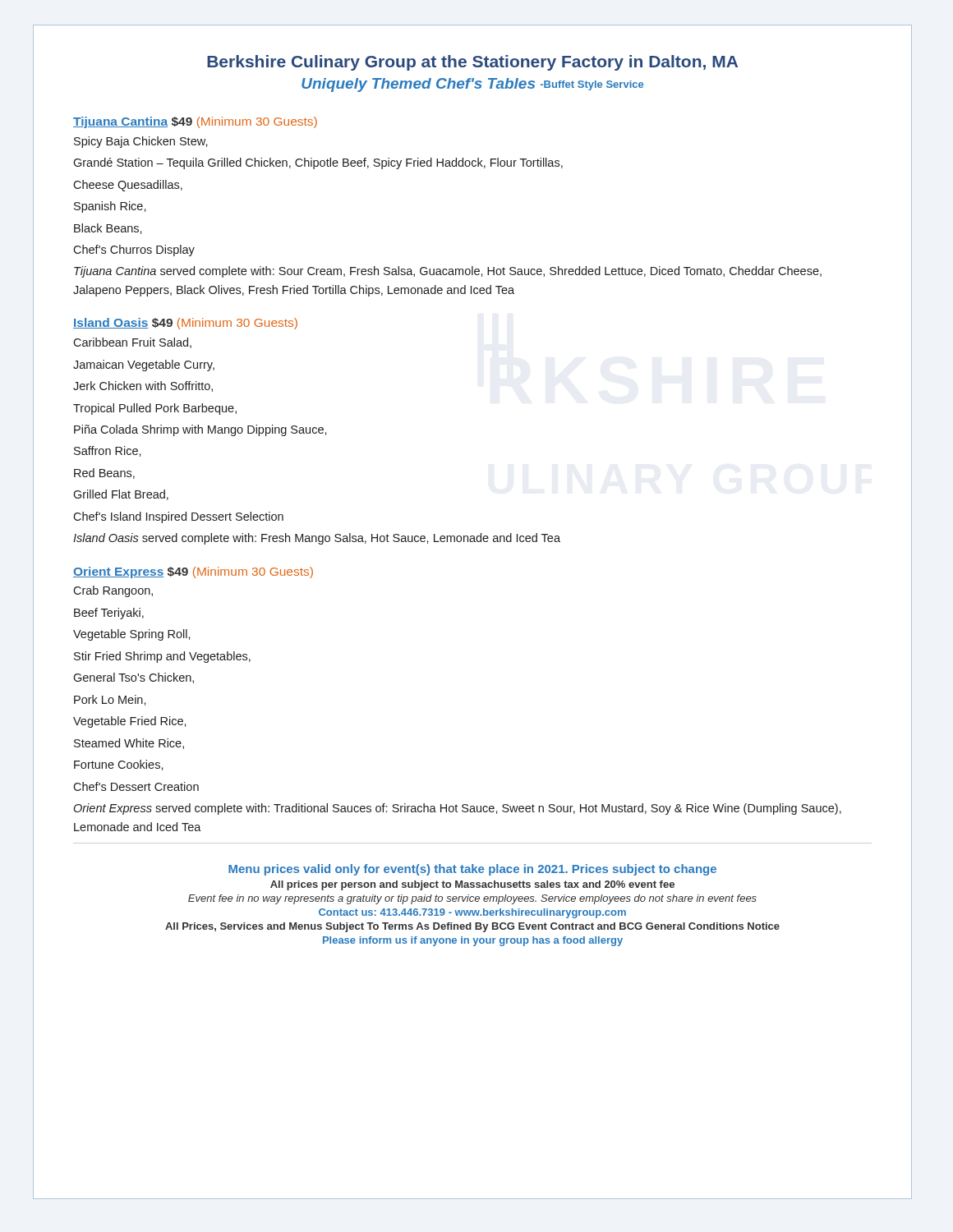Find the list item that reads "Fortune Cookies,"
The height and width of the screenshot is (1232, 953).
coord(118,765)
